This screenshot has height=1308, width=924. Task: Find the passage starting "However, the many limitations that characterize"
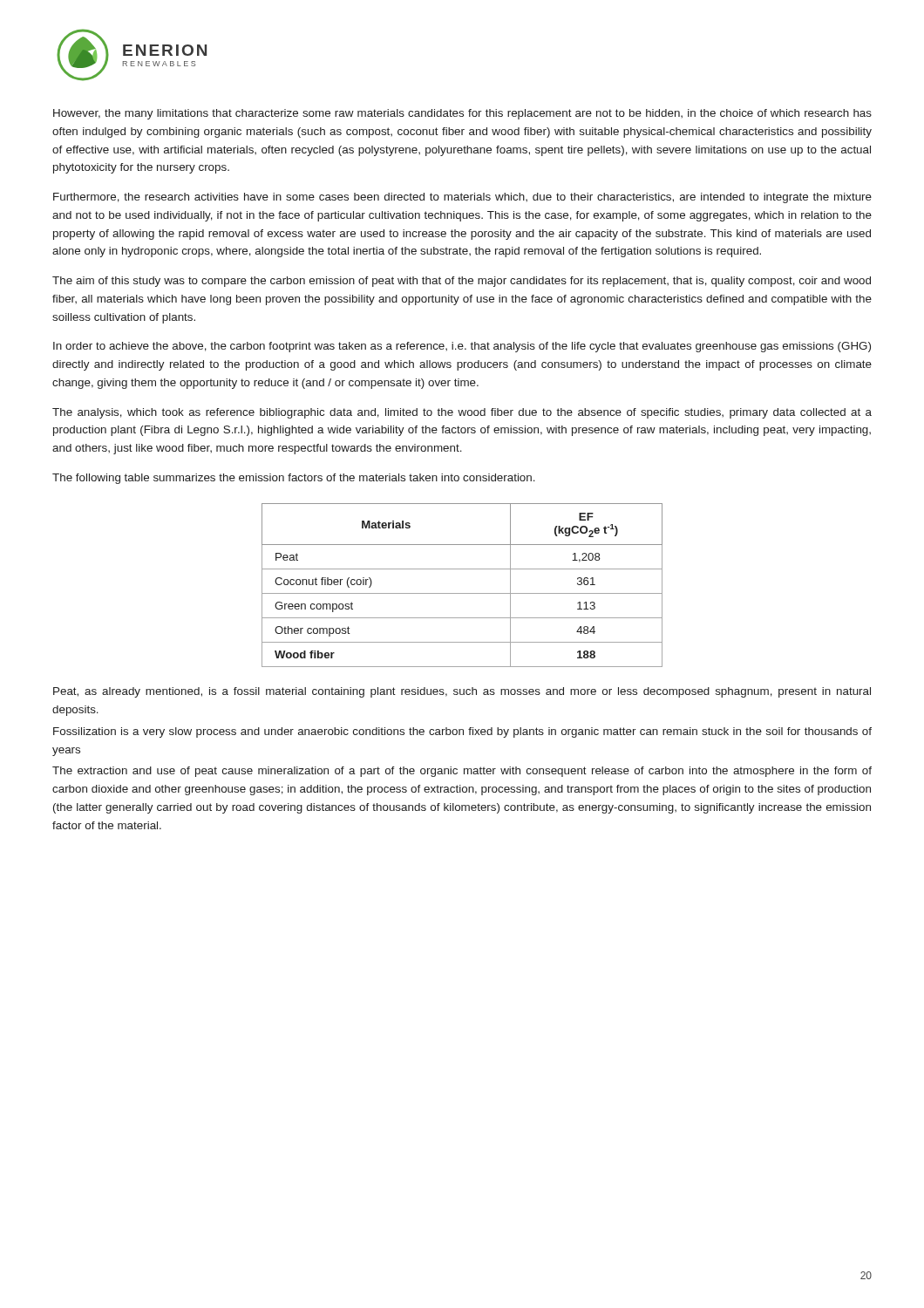click(462, 140)
